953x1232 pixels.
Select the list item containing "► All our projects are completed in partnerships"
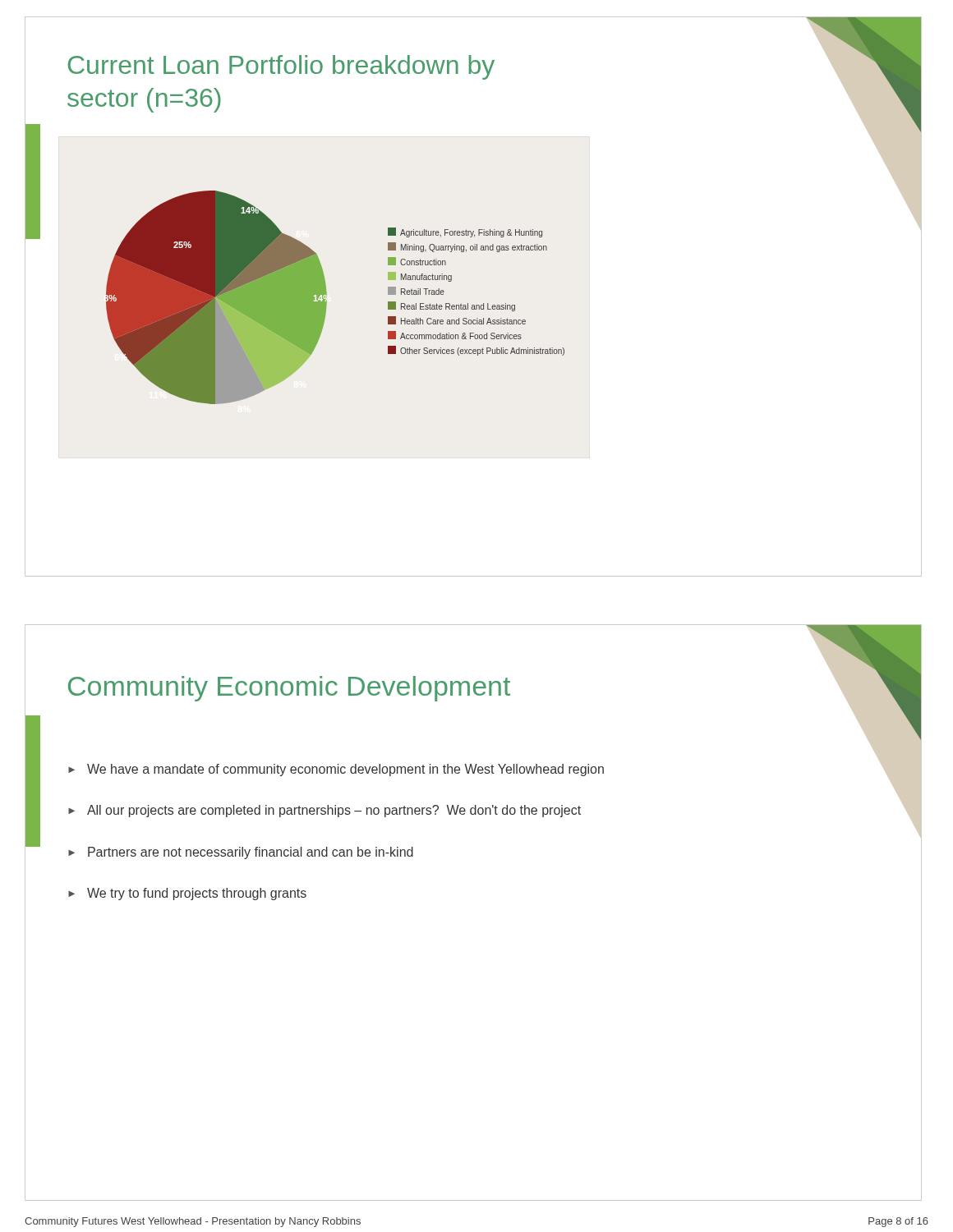click(324, 811)
